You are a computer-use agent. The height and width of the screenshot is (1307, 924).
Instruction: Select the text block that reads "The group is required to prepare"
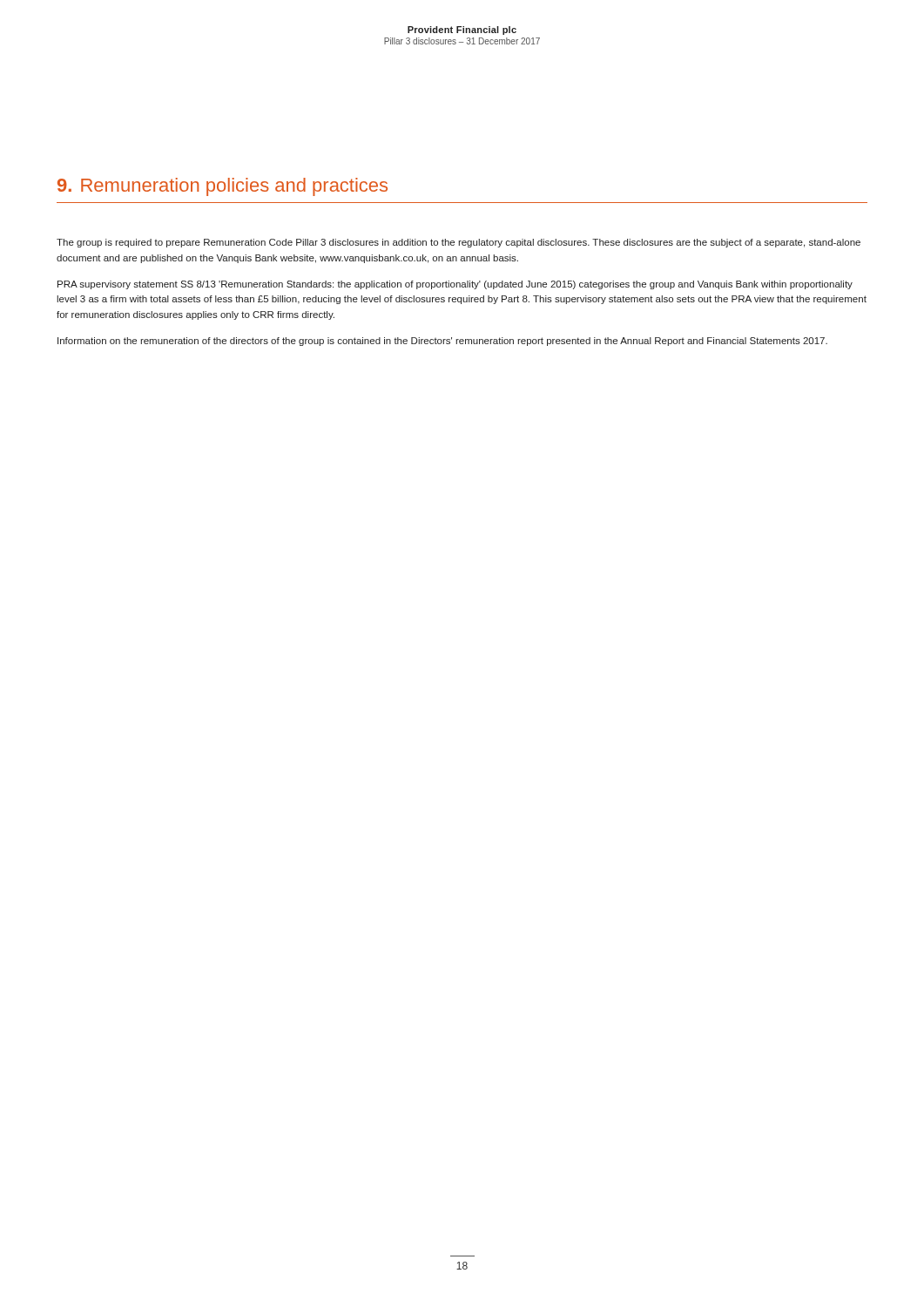point(459,250)
